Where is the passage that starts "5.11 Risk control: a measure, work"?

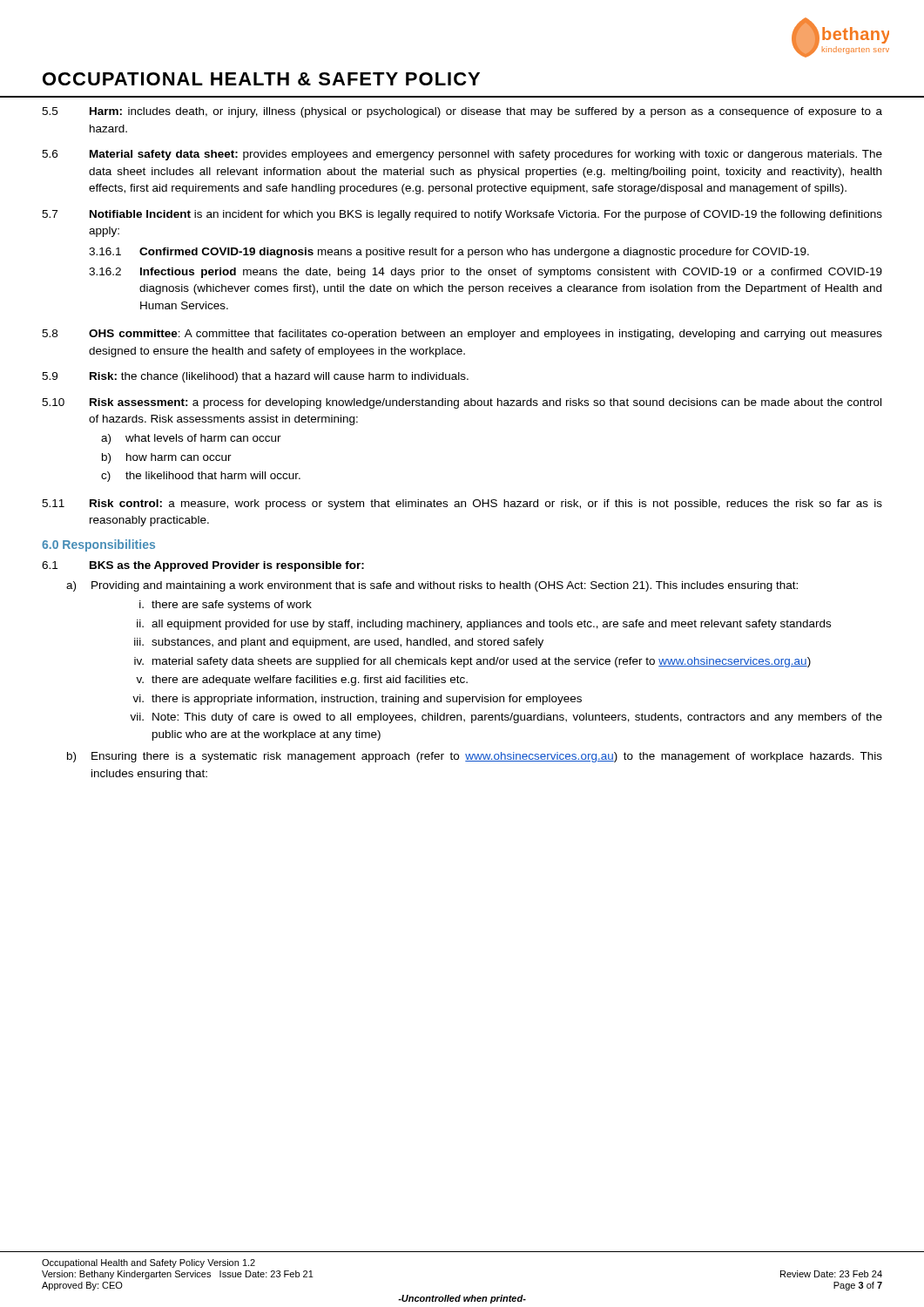coord(462,512)
